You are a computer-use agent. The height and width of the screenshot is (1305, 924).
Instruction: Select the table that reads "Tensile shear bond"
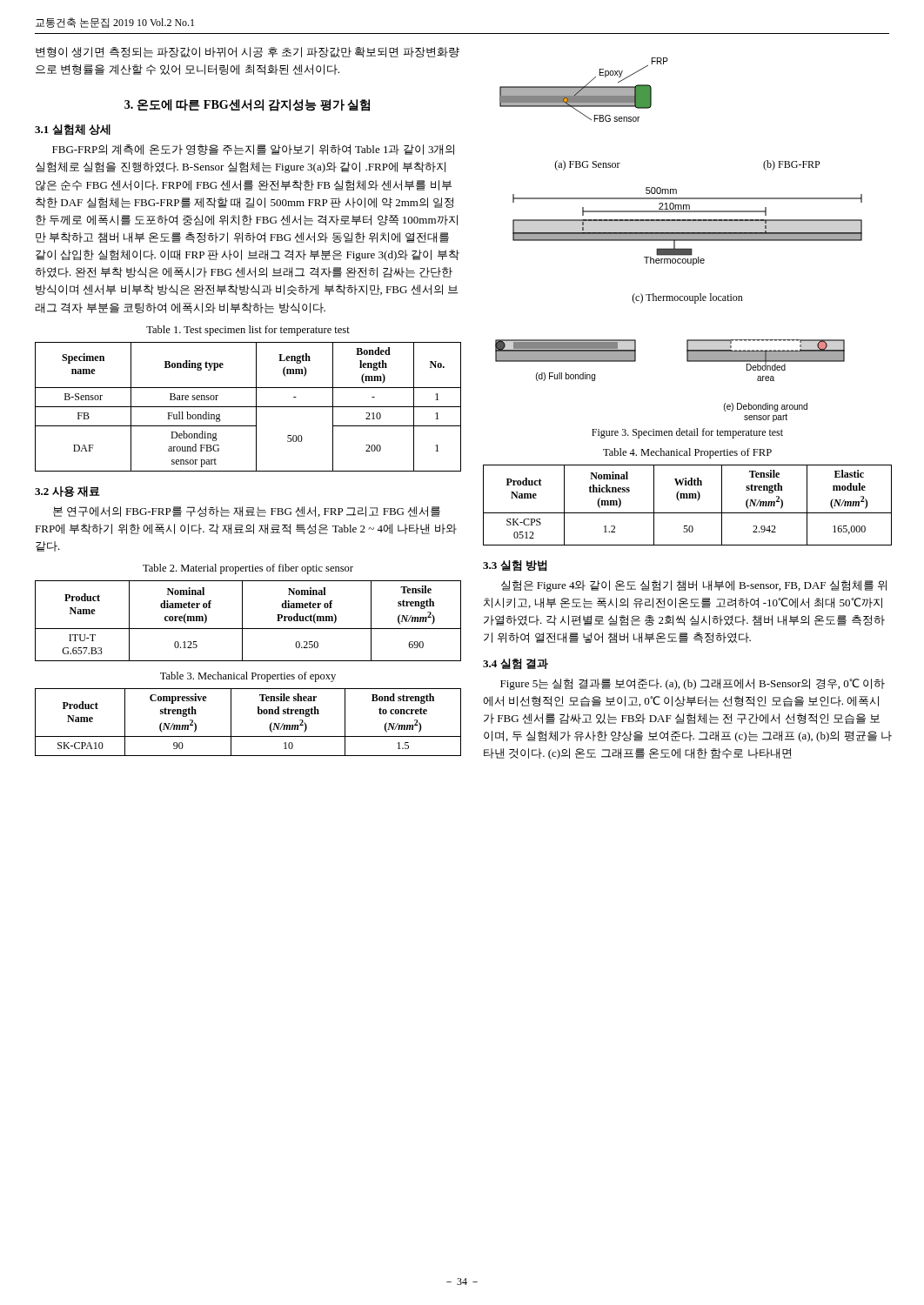click(248, 722)
